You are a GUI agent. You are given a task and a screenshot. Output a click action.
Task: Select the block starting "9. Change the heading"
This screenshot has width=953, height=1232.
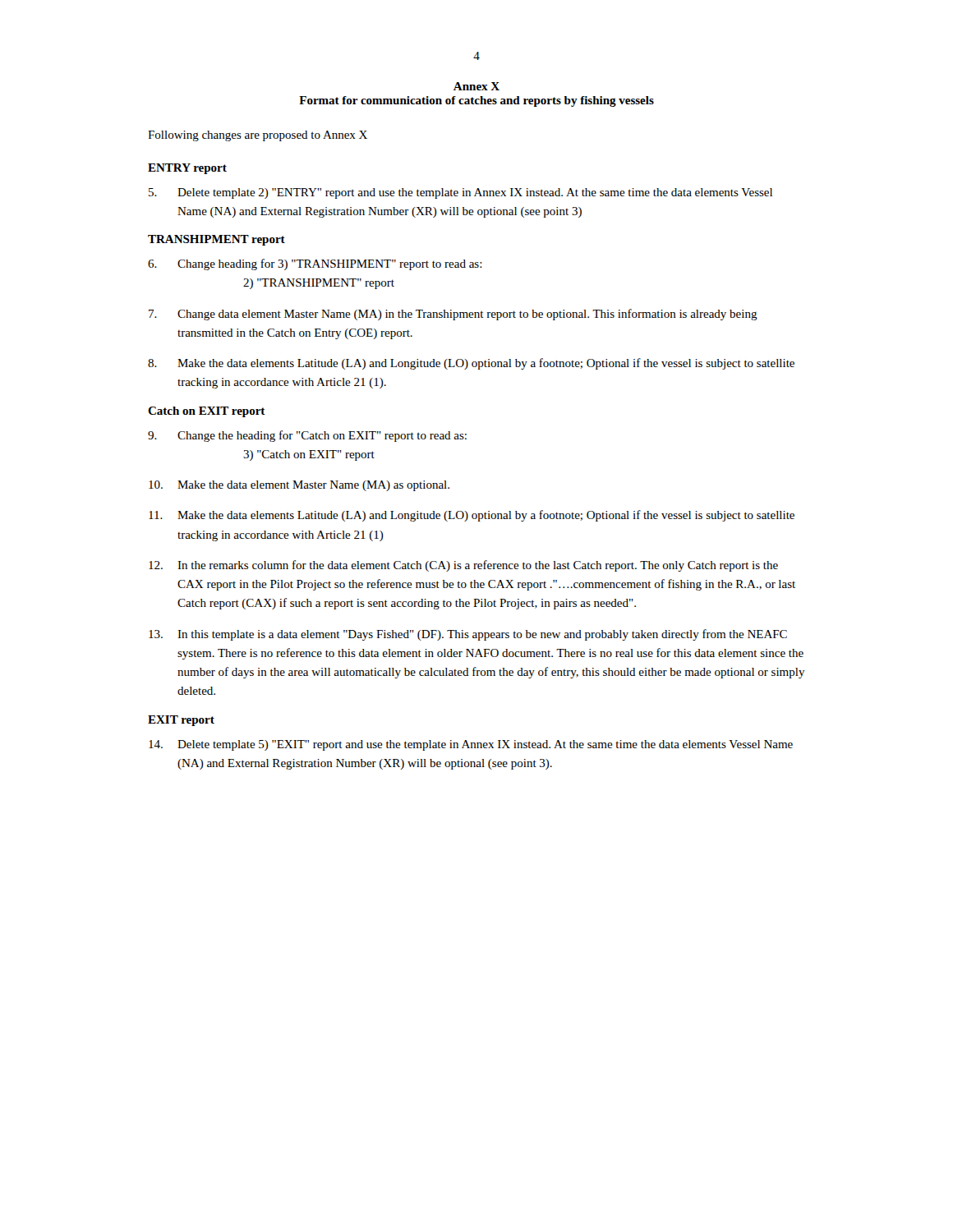(x=307, y=436)
